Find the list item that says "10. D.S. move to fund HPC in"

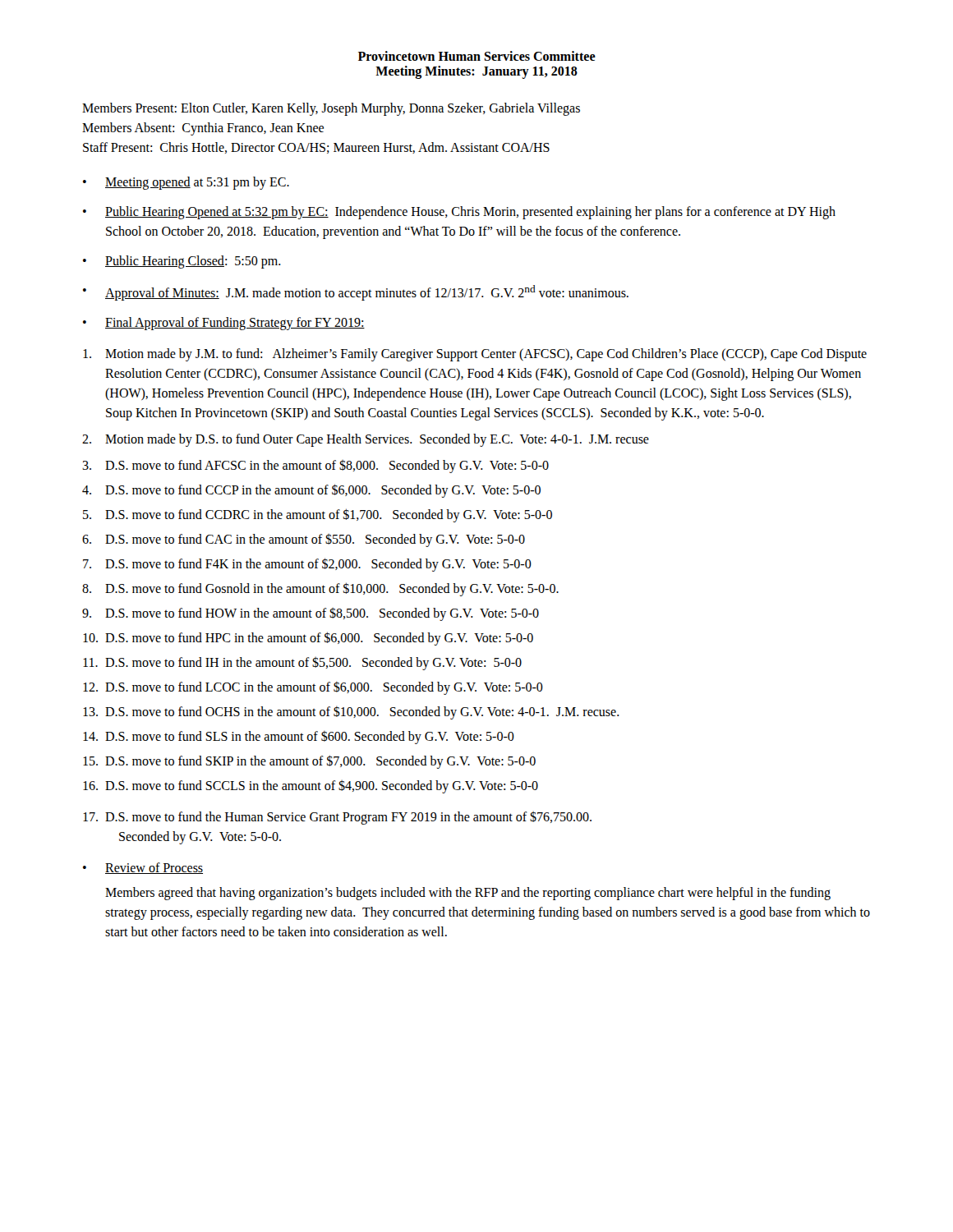coord(308,638)
